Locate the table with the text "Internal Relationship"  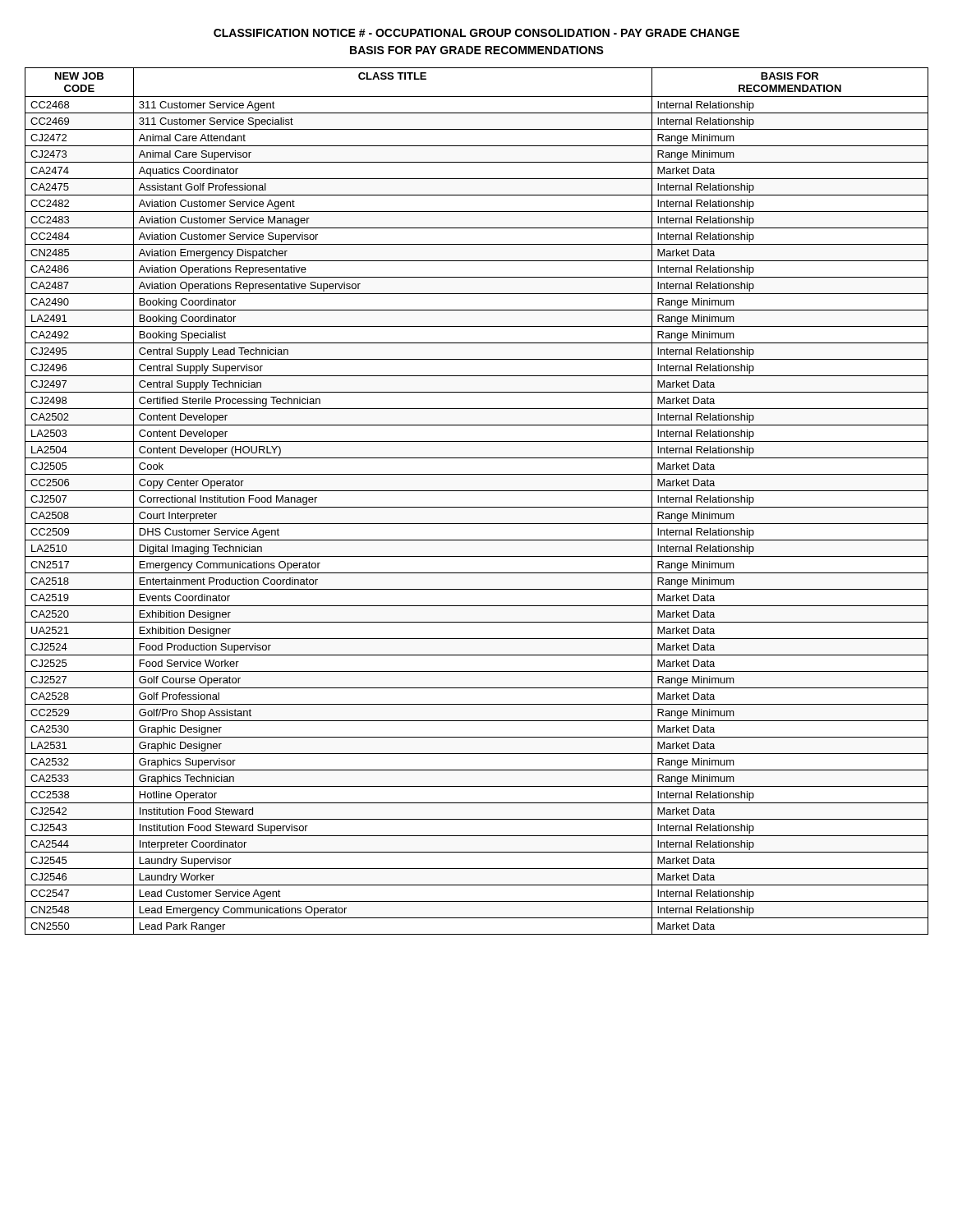476,501
